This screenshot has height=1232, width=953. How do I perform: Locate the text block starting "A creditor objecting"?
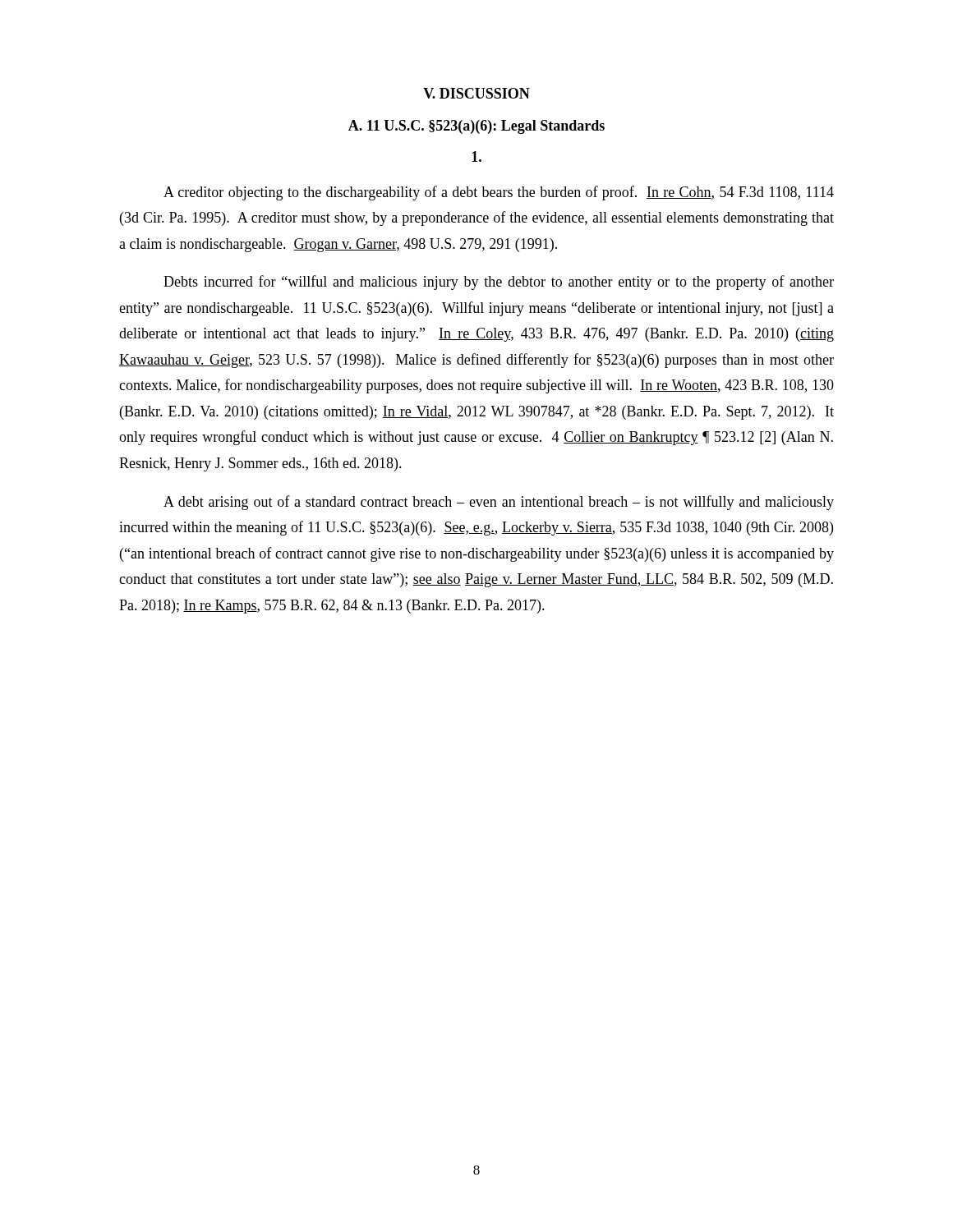point(476,218)
